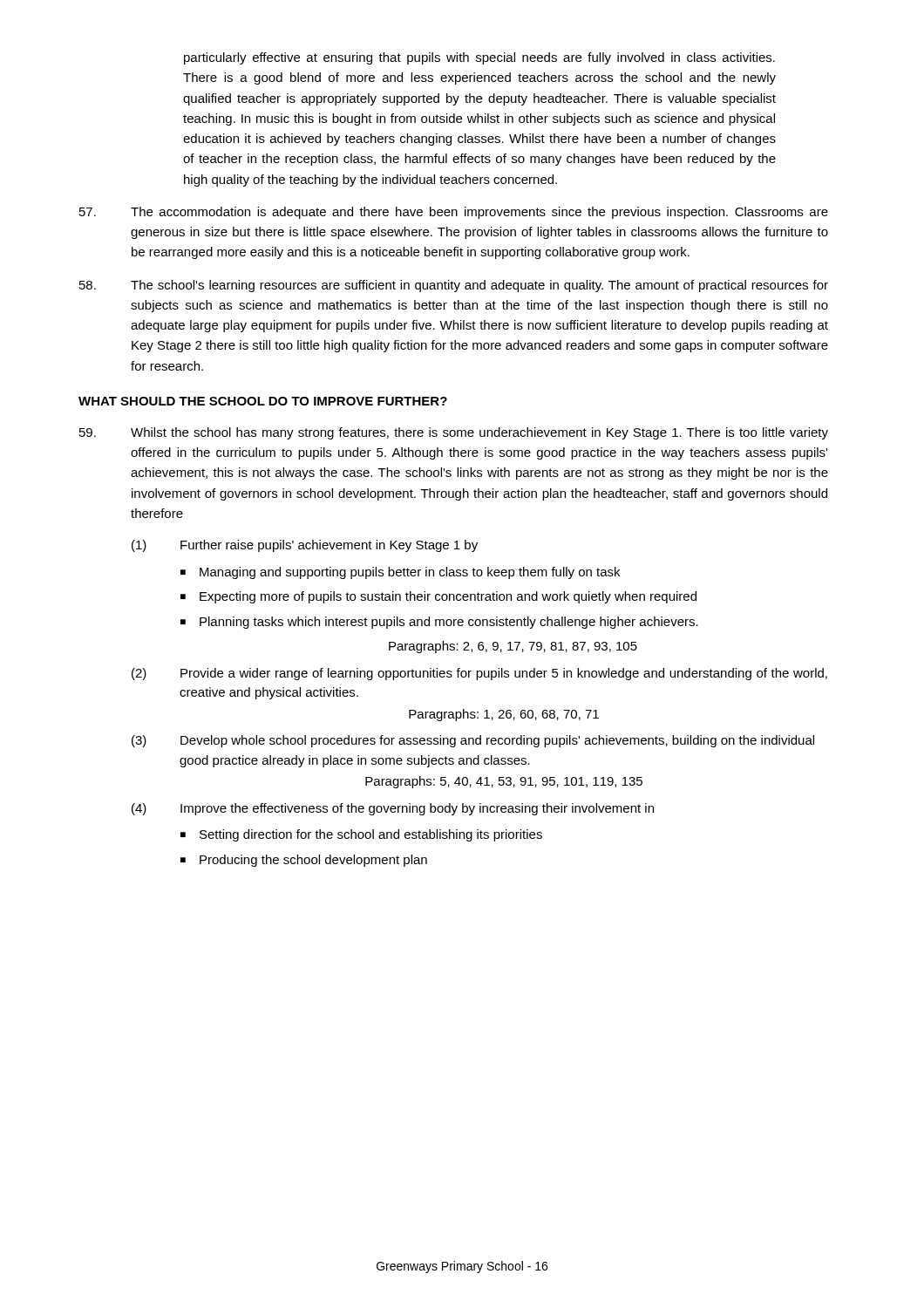Click the passage that begins "Whilst the school has many strong features,"

click(x=453, y=473)
